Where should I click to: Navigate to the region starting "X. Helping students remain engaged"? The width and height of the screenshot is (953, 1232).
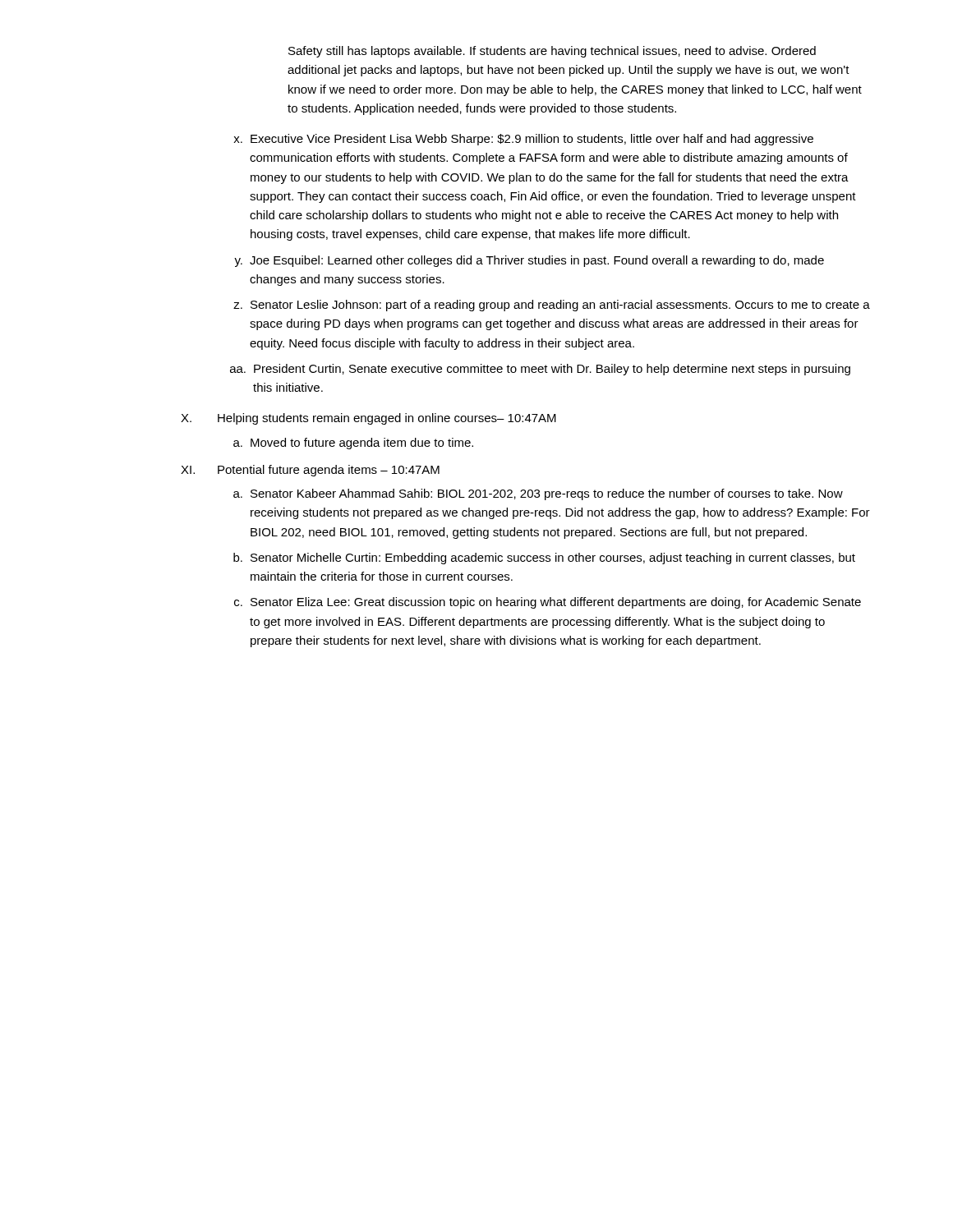tap(526, 418)
